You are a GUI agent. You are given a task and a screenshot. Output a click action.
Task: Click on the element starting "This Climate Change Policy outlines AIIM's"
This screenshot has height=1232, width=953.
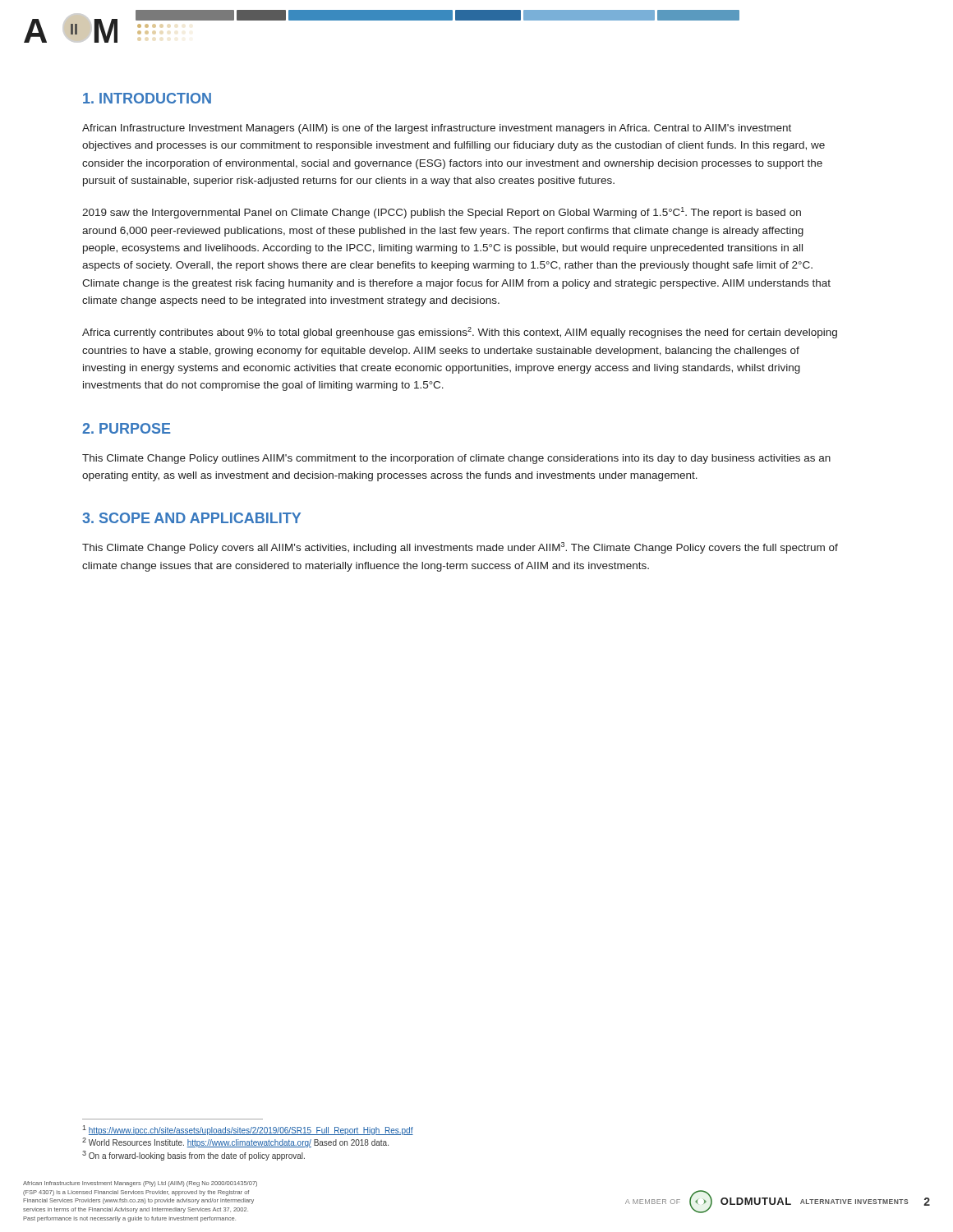pos(456,466)
